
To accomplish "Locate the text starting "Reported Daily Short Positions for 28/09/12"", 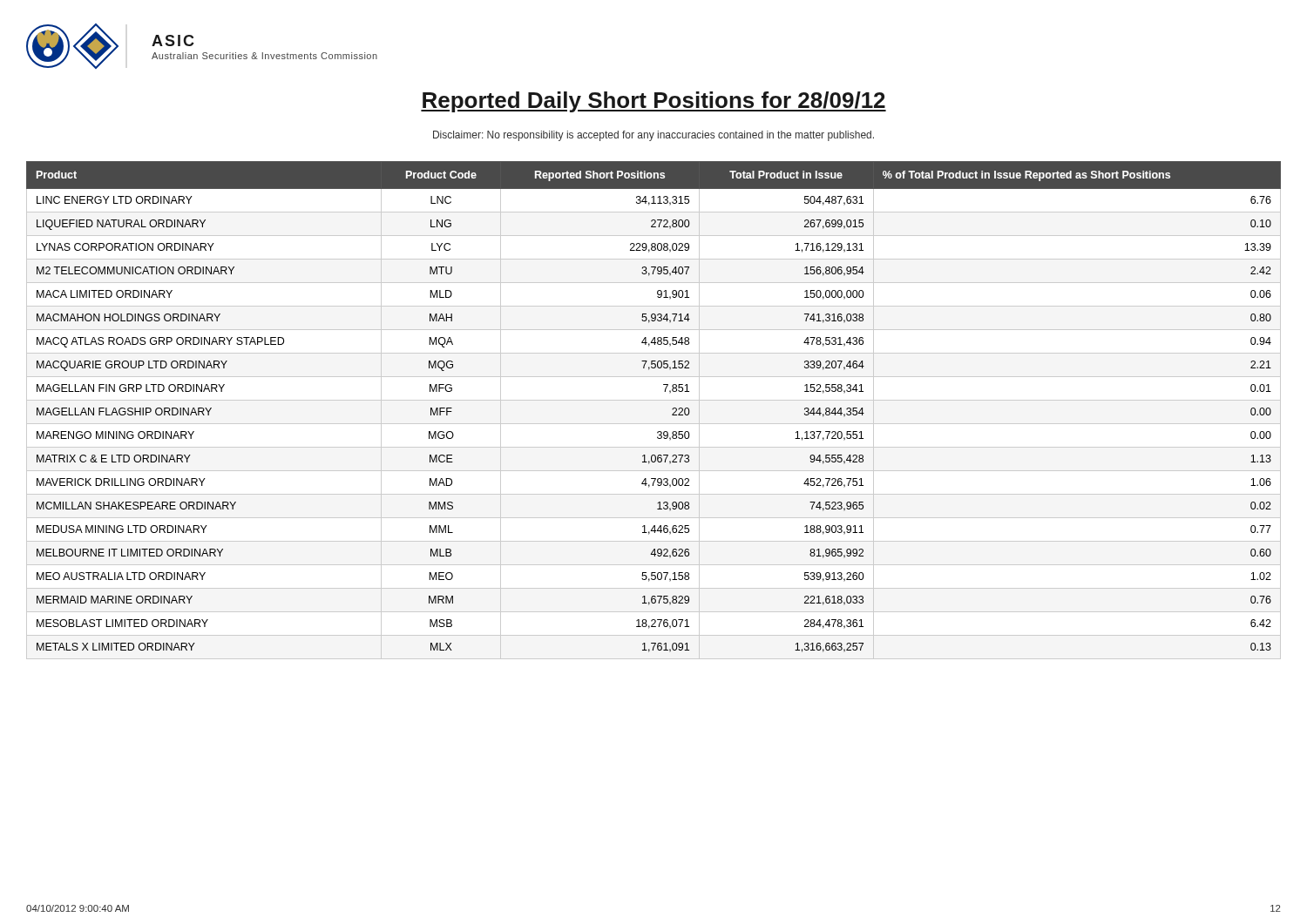I will (654, 101).
